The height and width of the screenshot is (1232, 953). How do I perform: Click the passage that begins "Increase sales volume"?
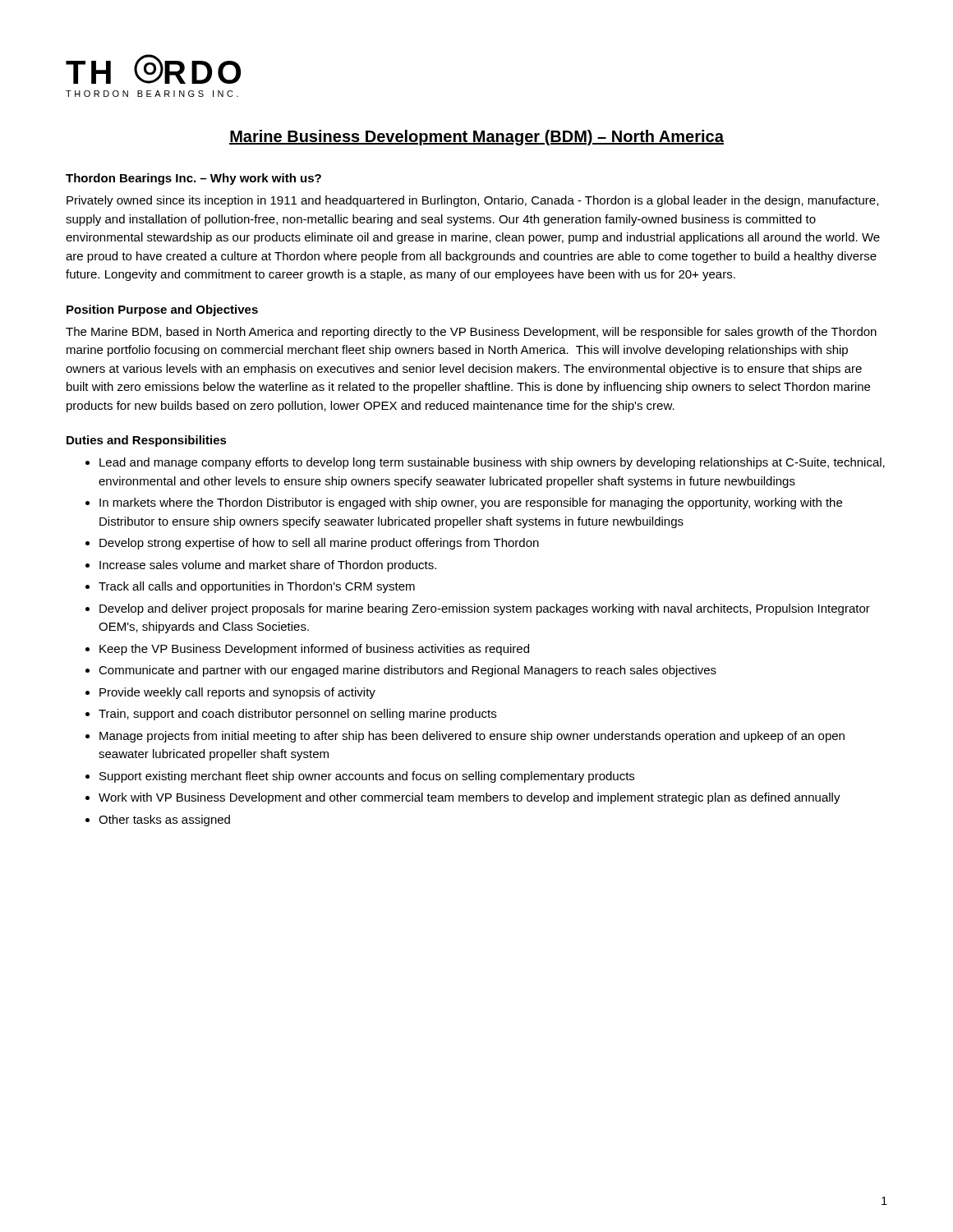click(x=268, y=564)
